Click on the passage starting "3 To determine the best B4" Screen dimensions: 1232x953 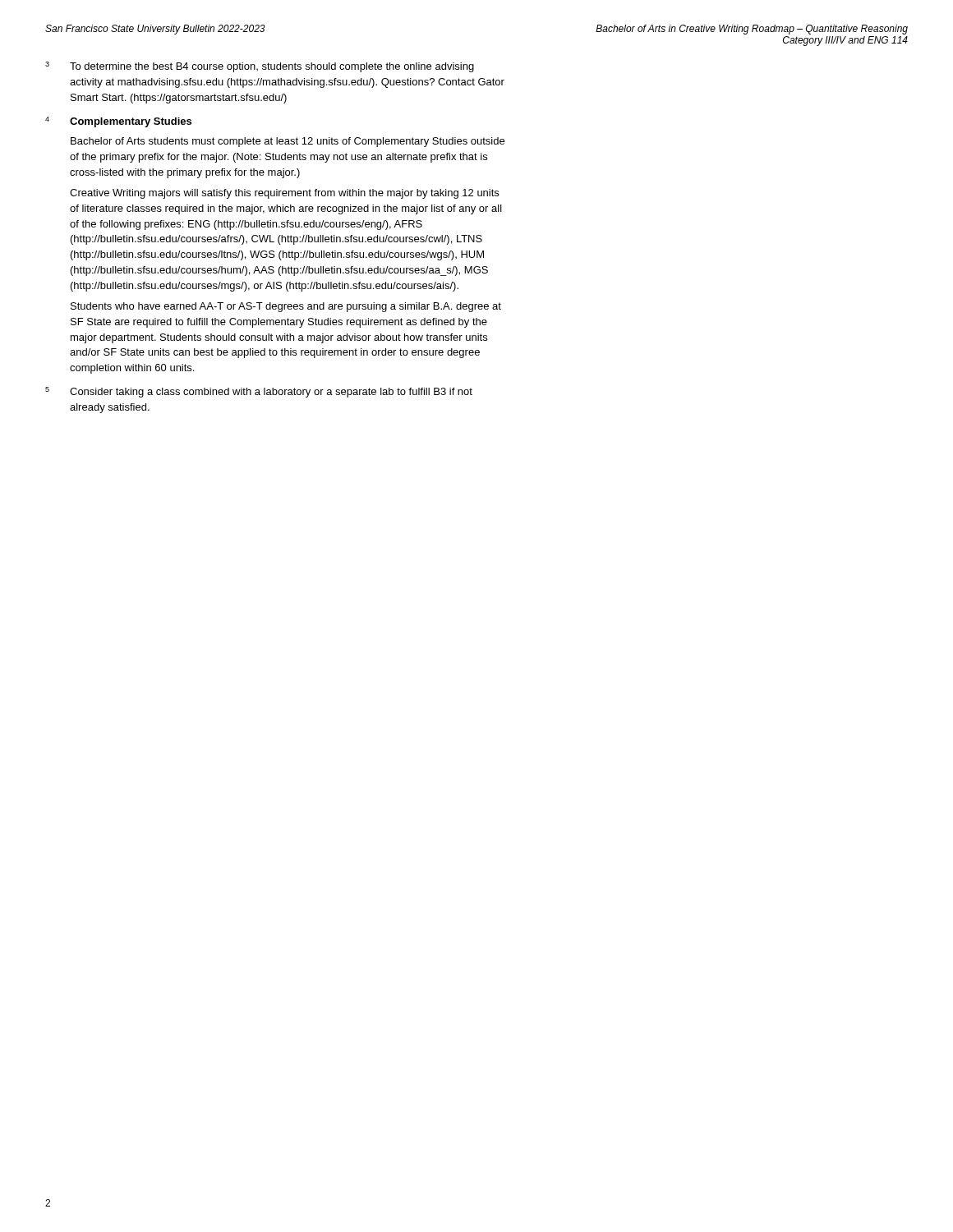(275, 82)
